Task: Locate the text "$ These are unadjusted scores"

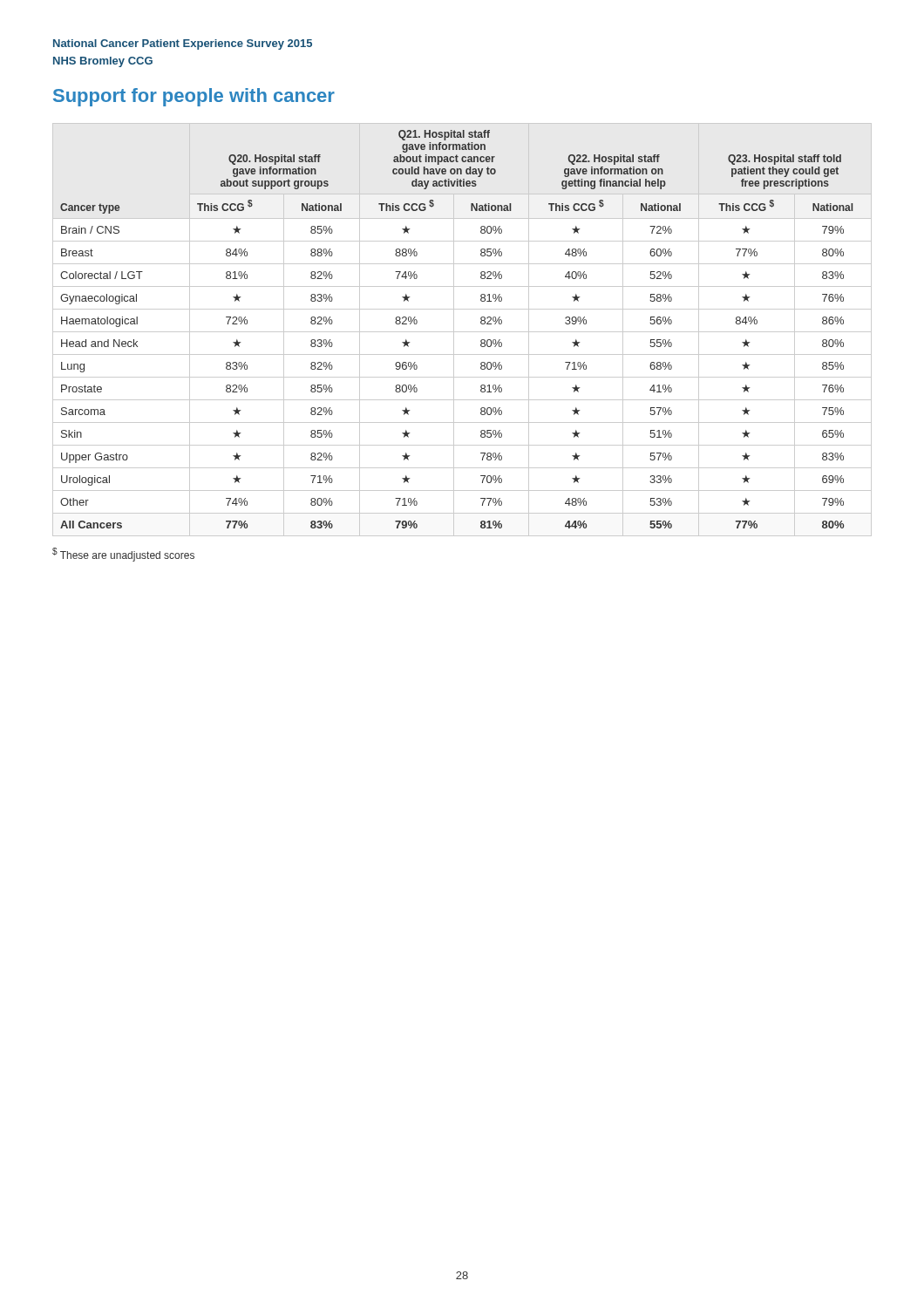Action: coord(124,554)
